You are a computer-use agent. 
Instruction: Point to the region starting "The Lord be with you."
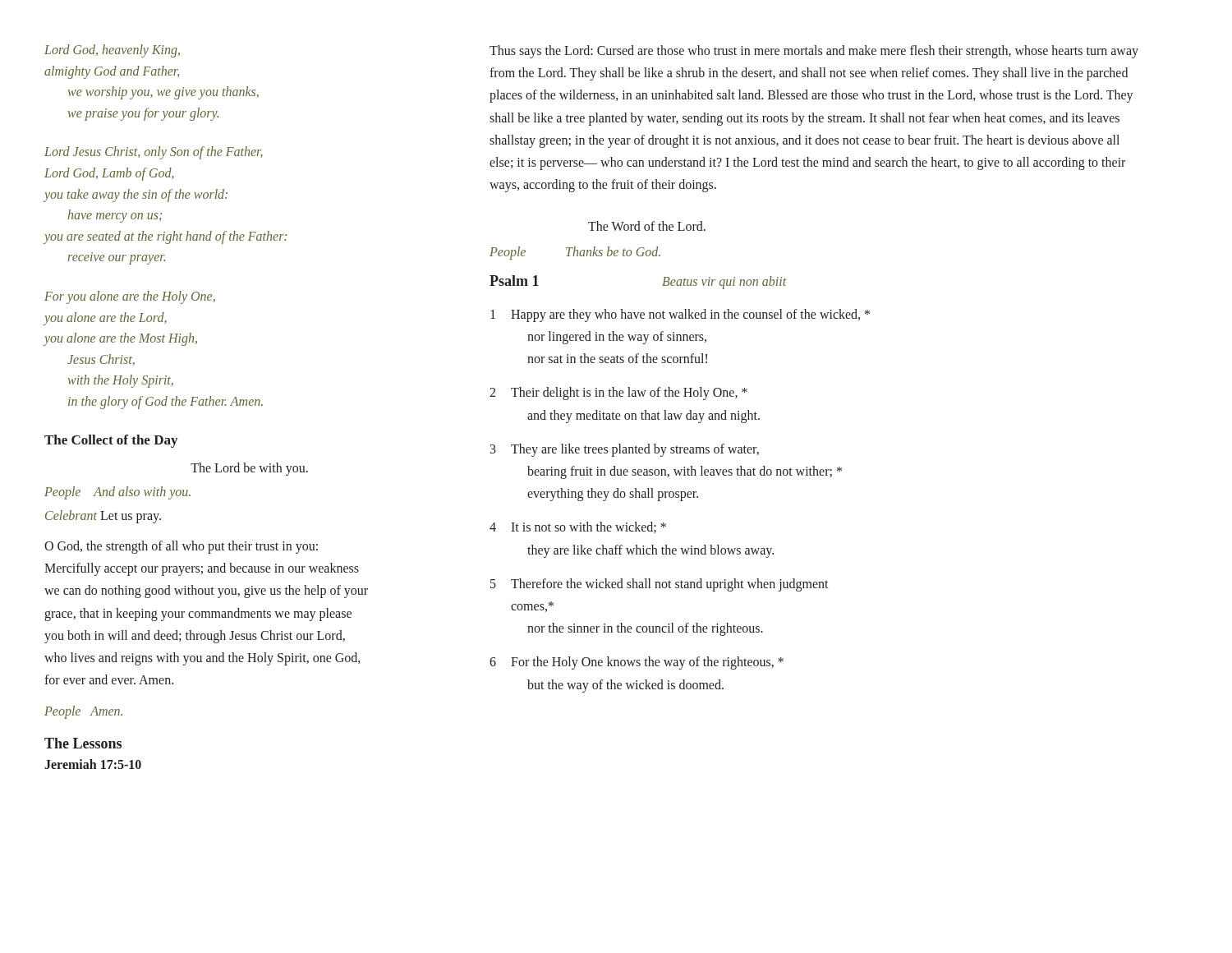(249, 469)
